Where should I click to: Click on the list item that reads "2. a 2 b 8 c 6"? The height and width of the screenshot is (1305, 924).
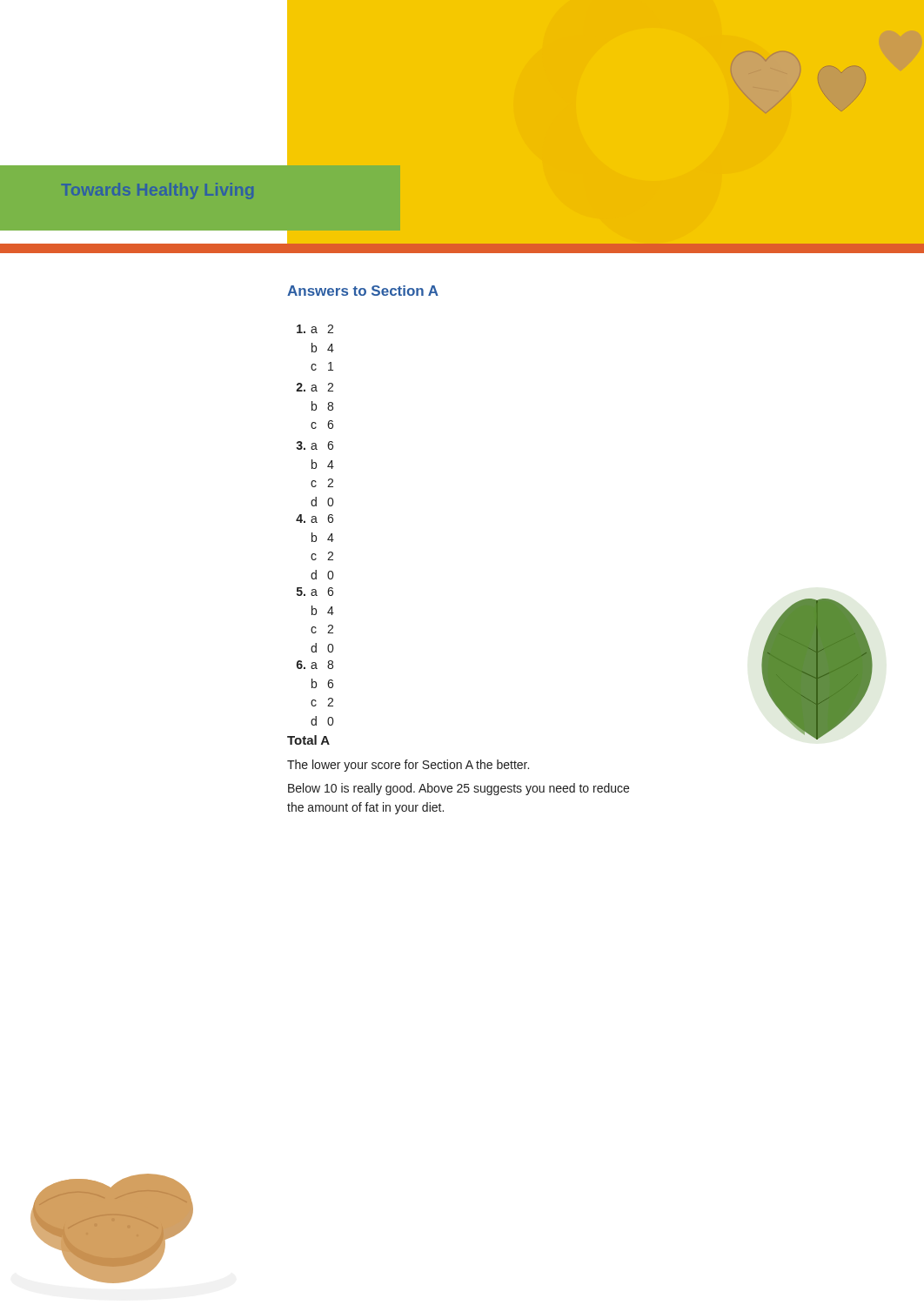pyautogui.click(x=314, y=407)
